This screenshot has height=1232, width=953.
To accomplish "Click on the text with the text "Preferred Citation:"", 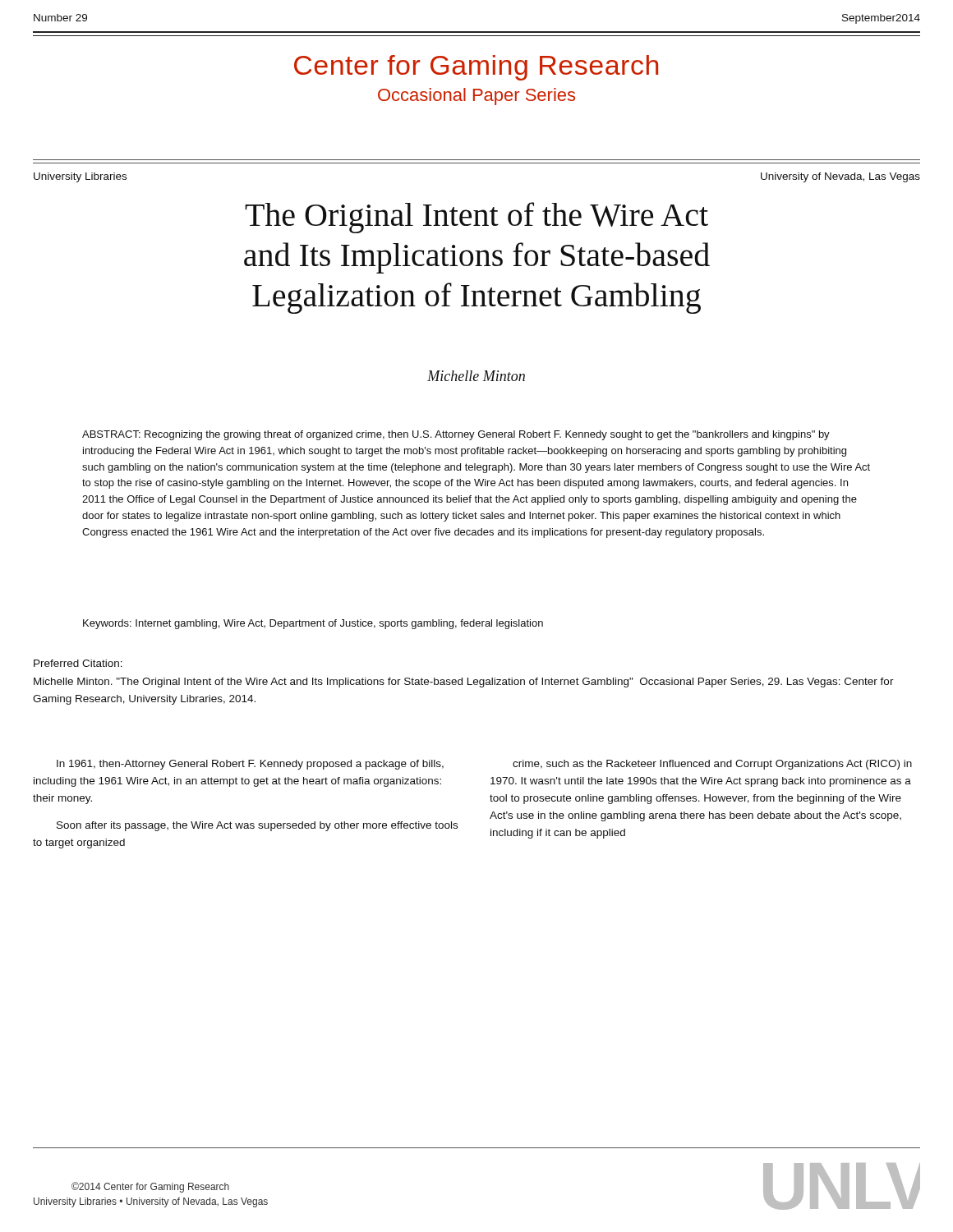I will [x=78, y=663].
